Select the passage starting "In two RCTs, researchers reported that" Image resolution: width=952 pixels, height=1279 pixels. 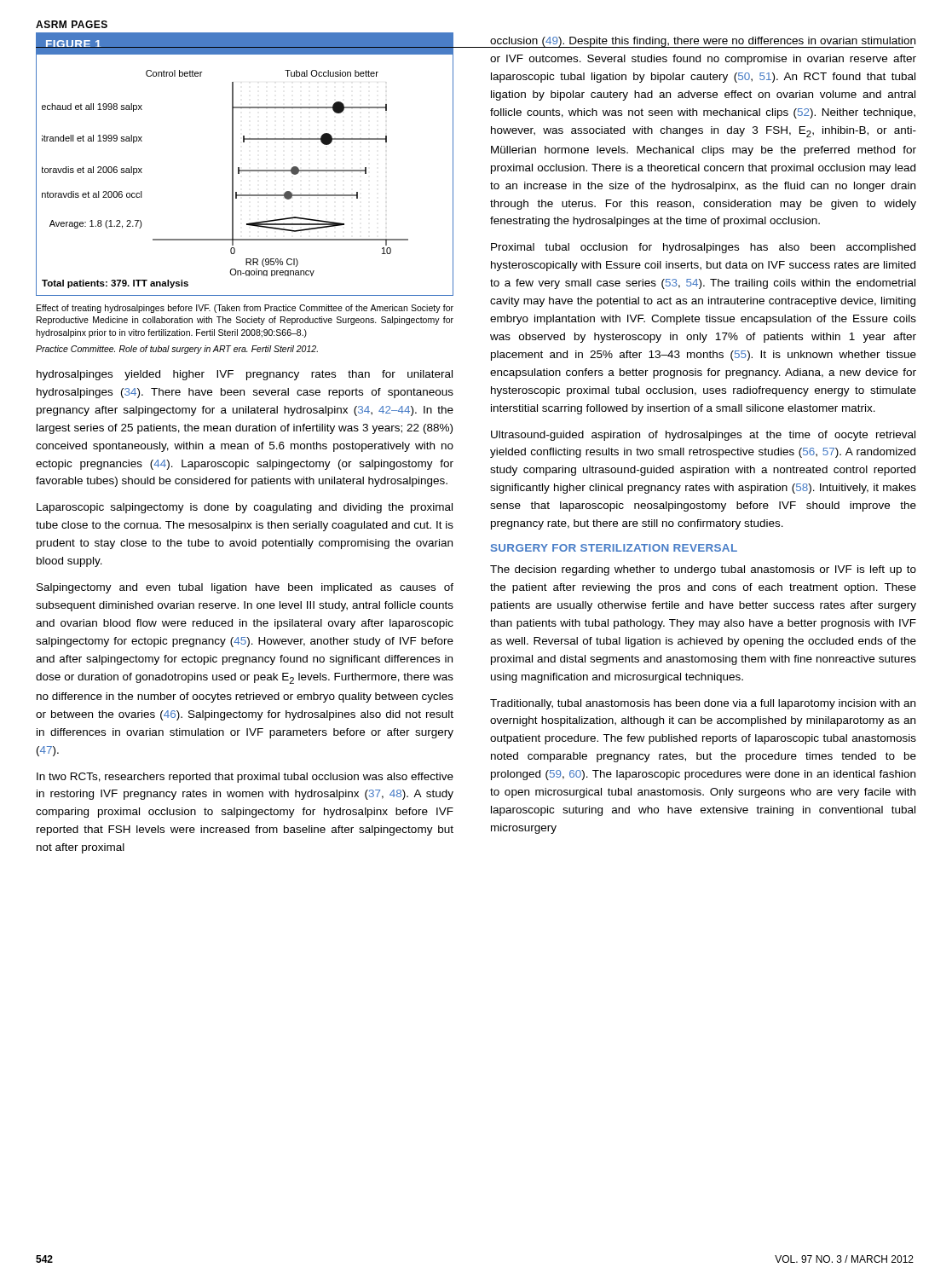(245, 812)
